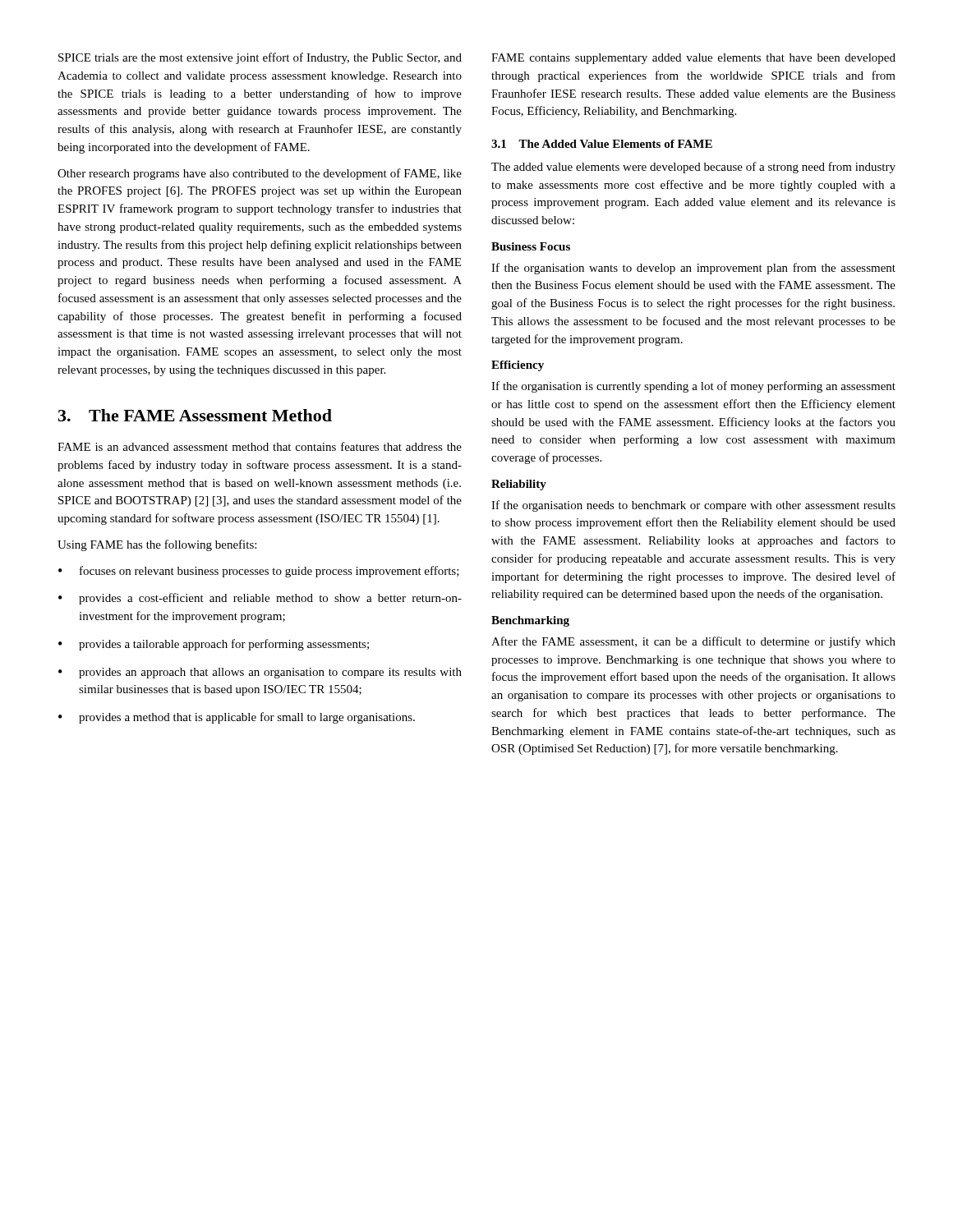This screenshot has width=953, height=1232.
Task: Select the block starting "Business Focus"
Action: pos(531,246)
